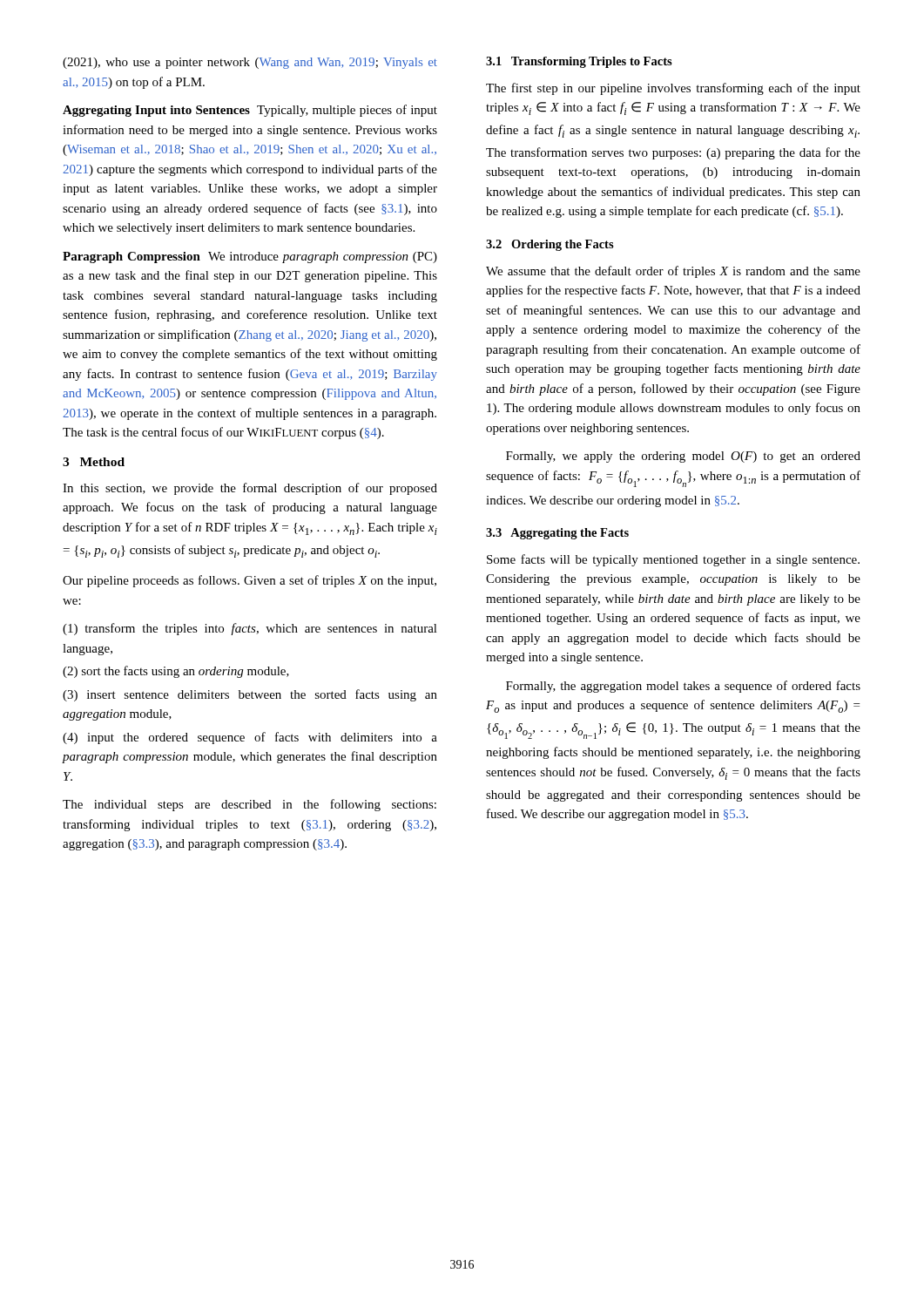Find "3.2 Ordering the Facts" on this page
Screen dimensions: 1307x924
tap(550, 245)
